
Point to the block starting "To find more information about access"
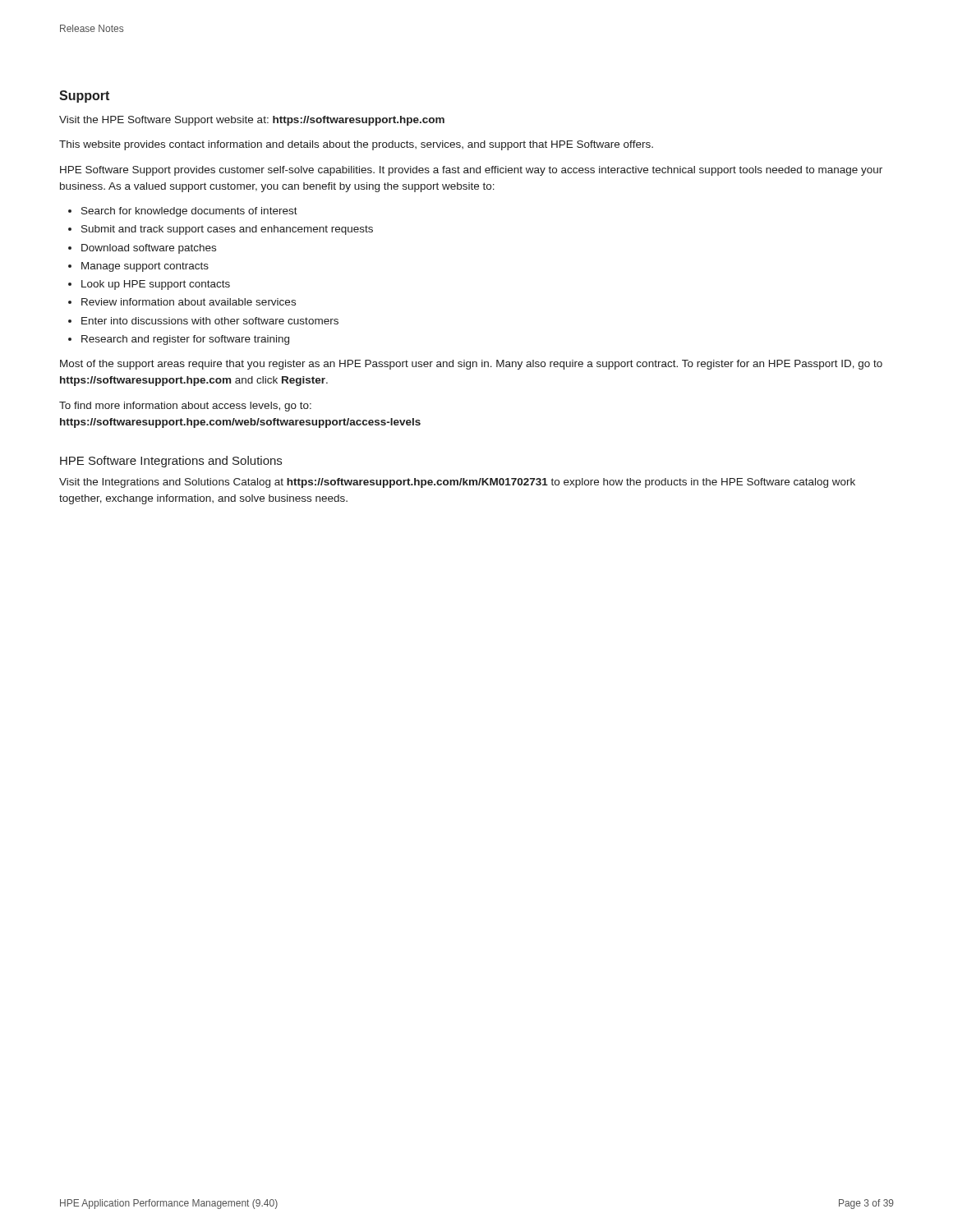(185, 407)
